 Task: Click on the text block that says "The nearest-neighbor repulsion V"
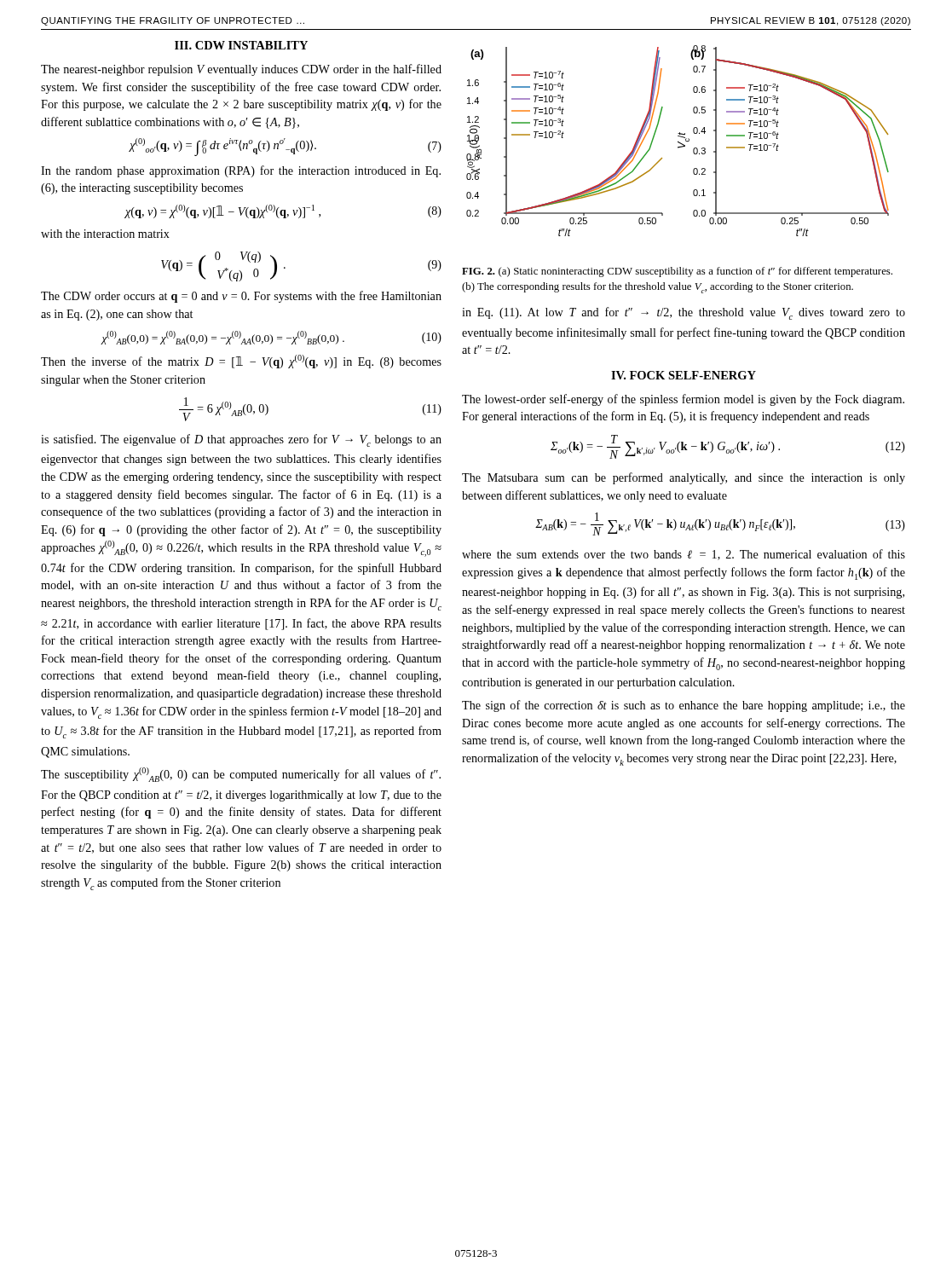241,95
